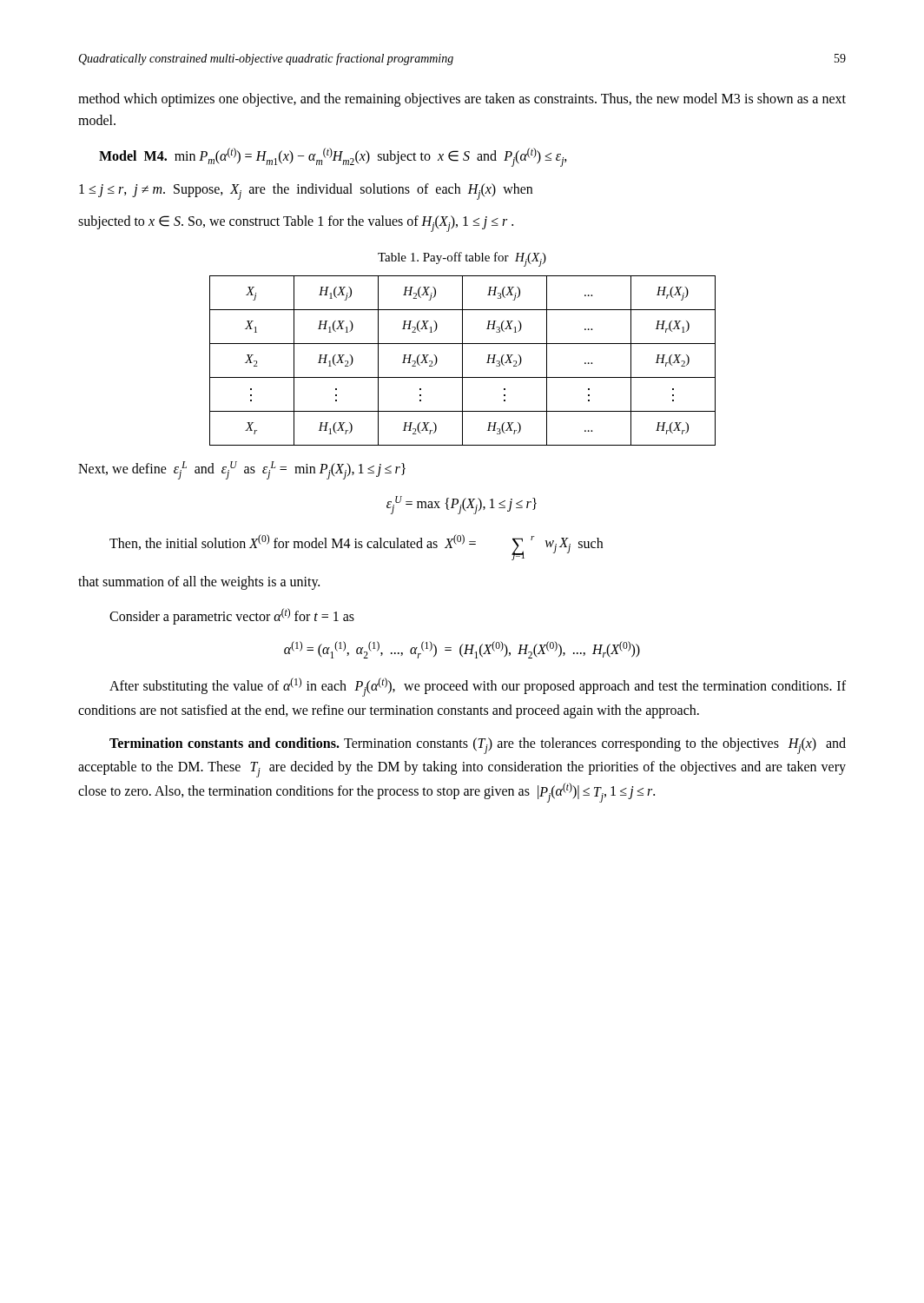This screenshot has height=1303, width=924.
Task: Point to the text starting "method which optimizes one objective, and the"
Action: (x=462, y=109)
